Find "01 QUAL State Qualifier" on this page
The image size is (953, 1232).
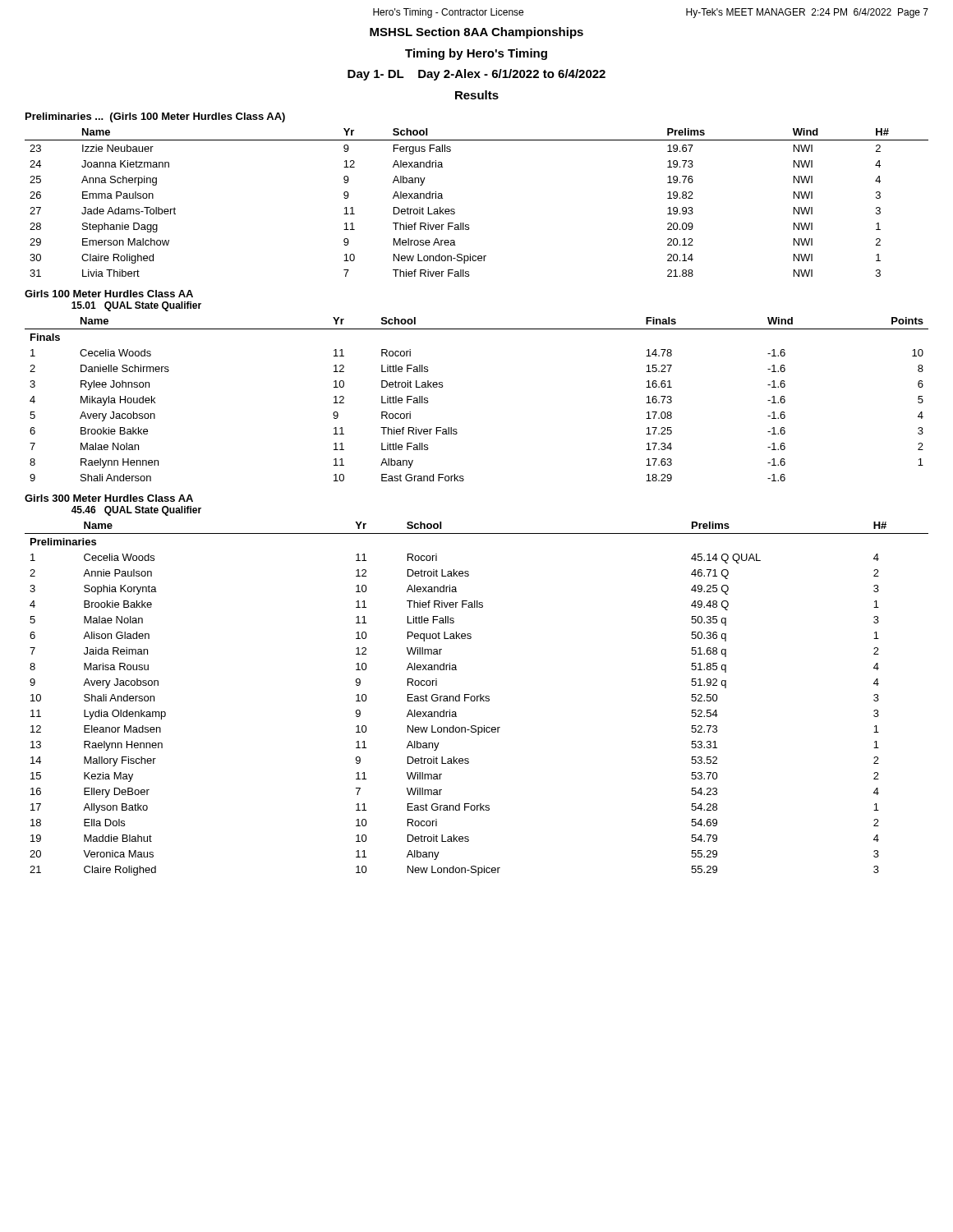click(x=113, y=306)
